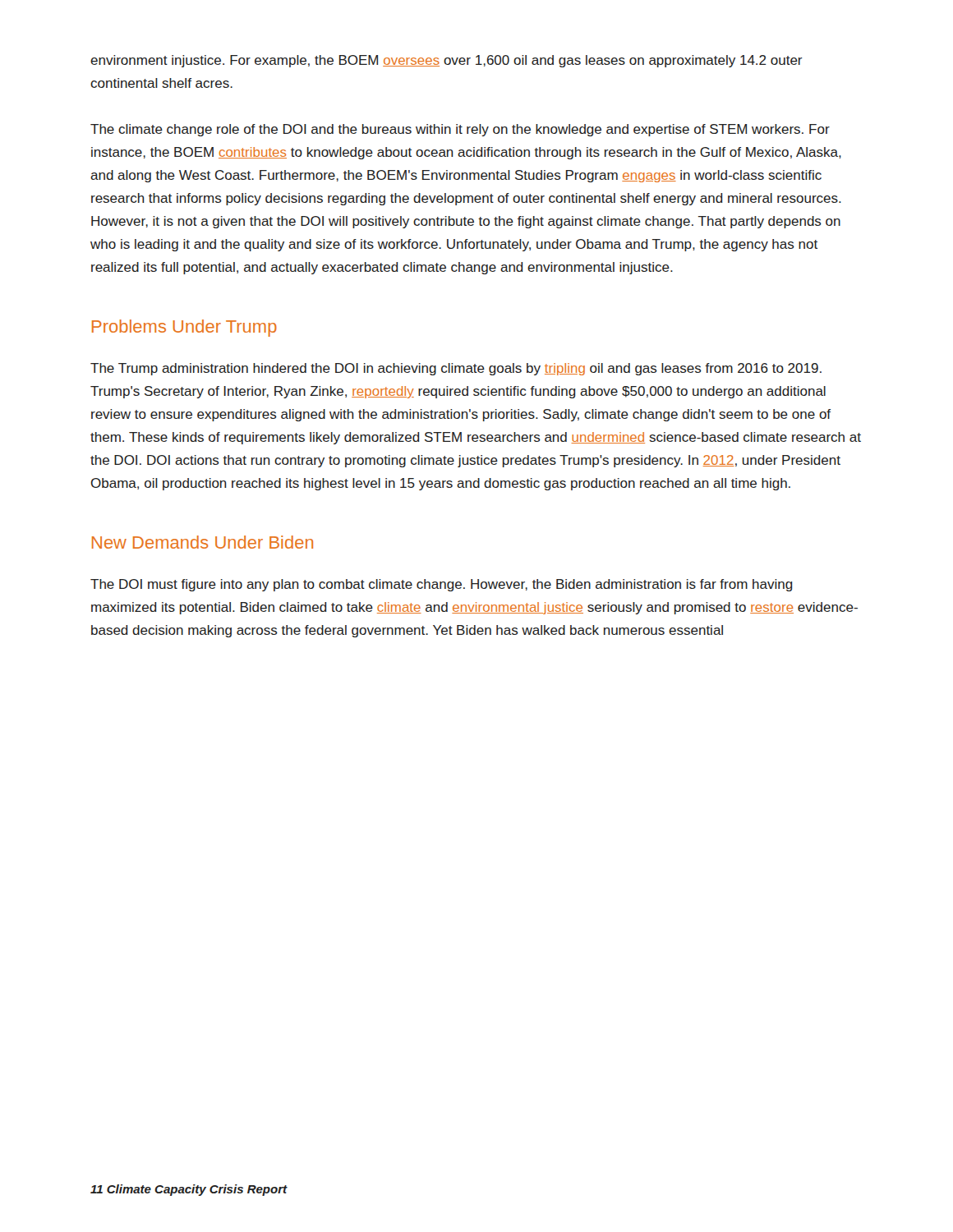Image resolution: width=953 pixels, height=1232 pixels.
Task: Click on the passage starting "The DOI must figure"
Action: (x=474, y=607)
